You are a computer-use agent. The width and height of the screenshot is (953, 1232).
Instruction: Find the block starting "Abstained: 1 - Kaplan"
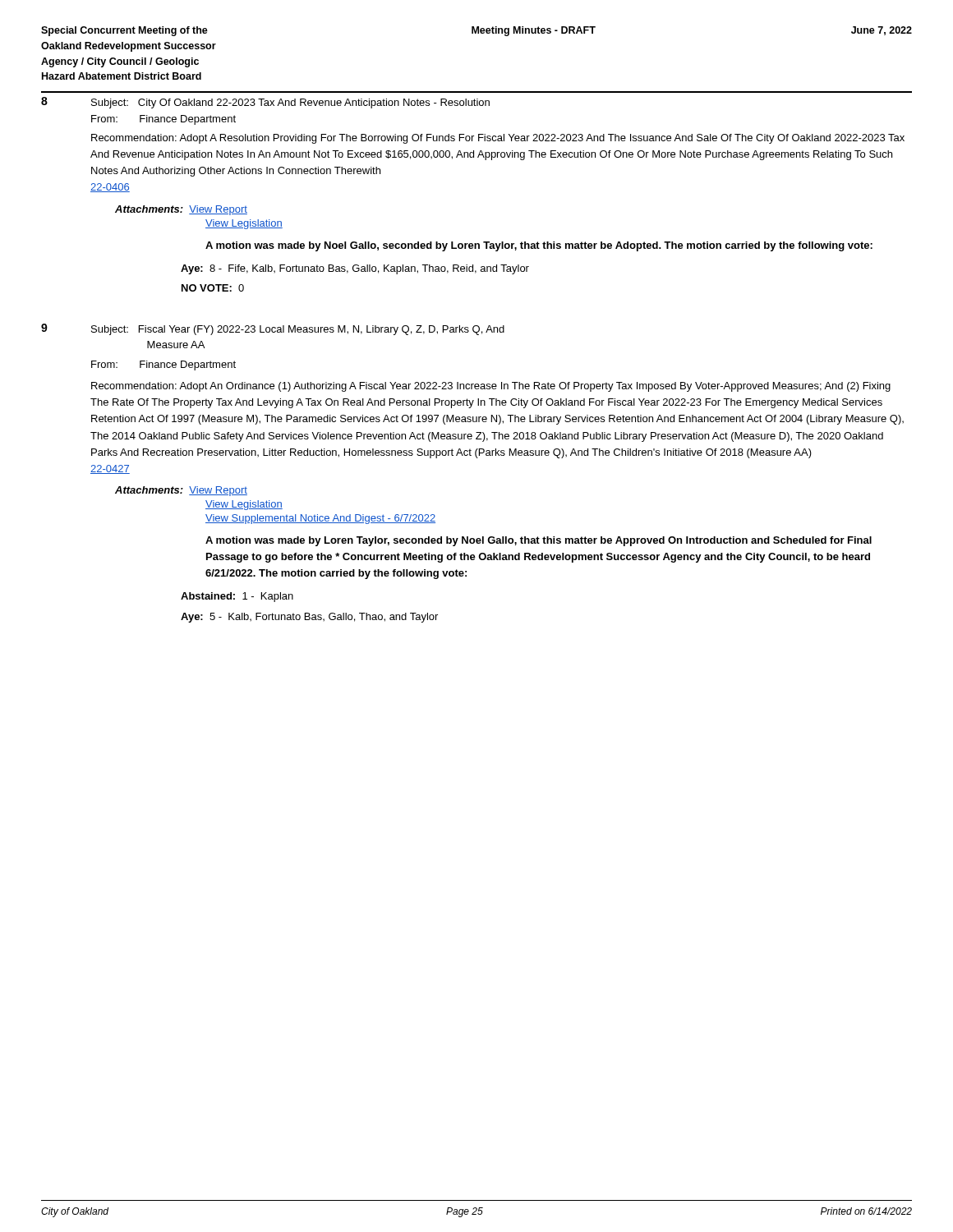point(237,596)
